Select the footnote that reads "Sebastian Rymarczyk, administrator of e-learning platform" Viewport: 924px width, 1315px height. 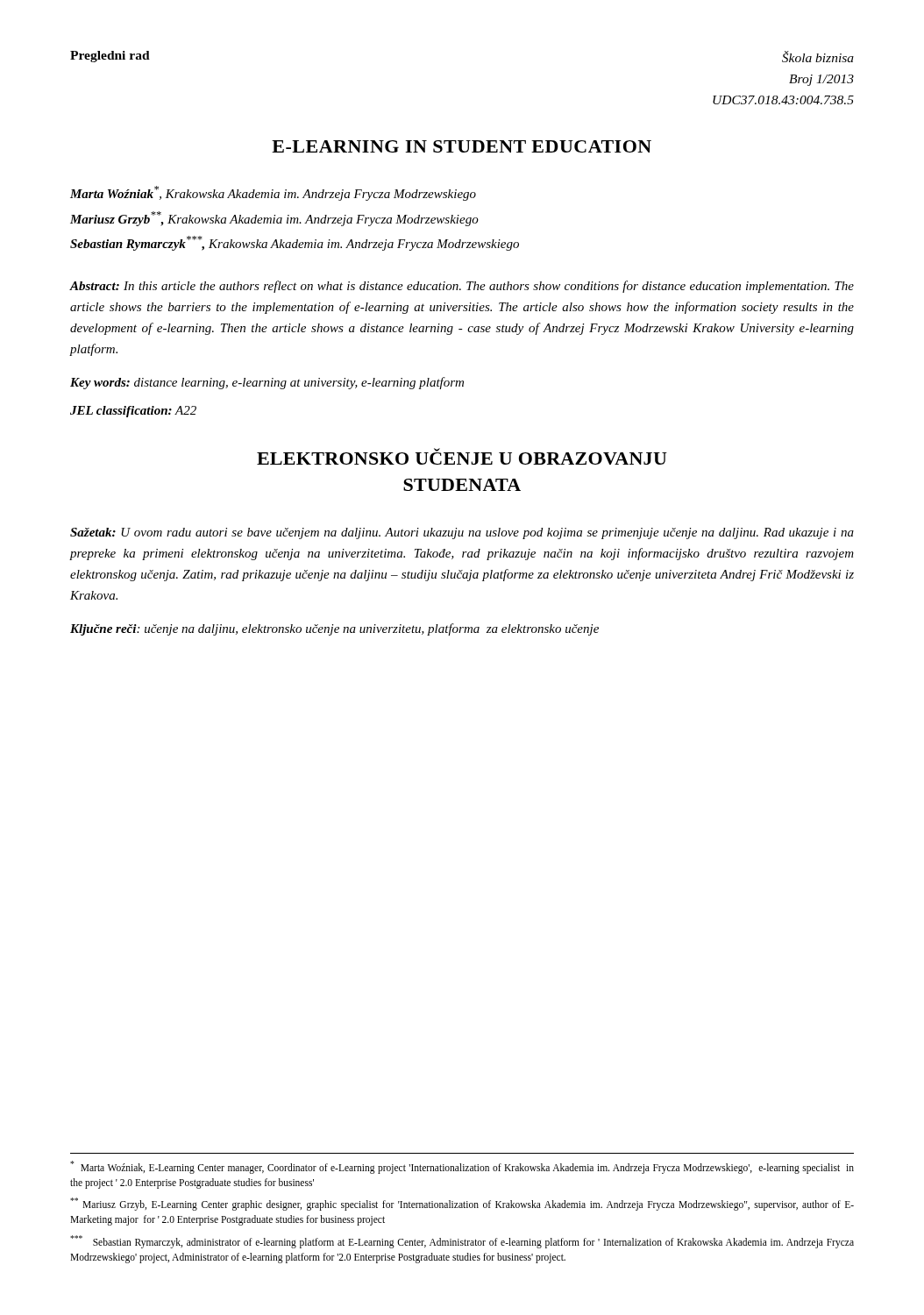462,1248
